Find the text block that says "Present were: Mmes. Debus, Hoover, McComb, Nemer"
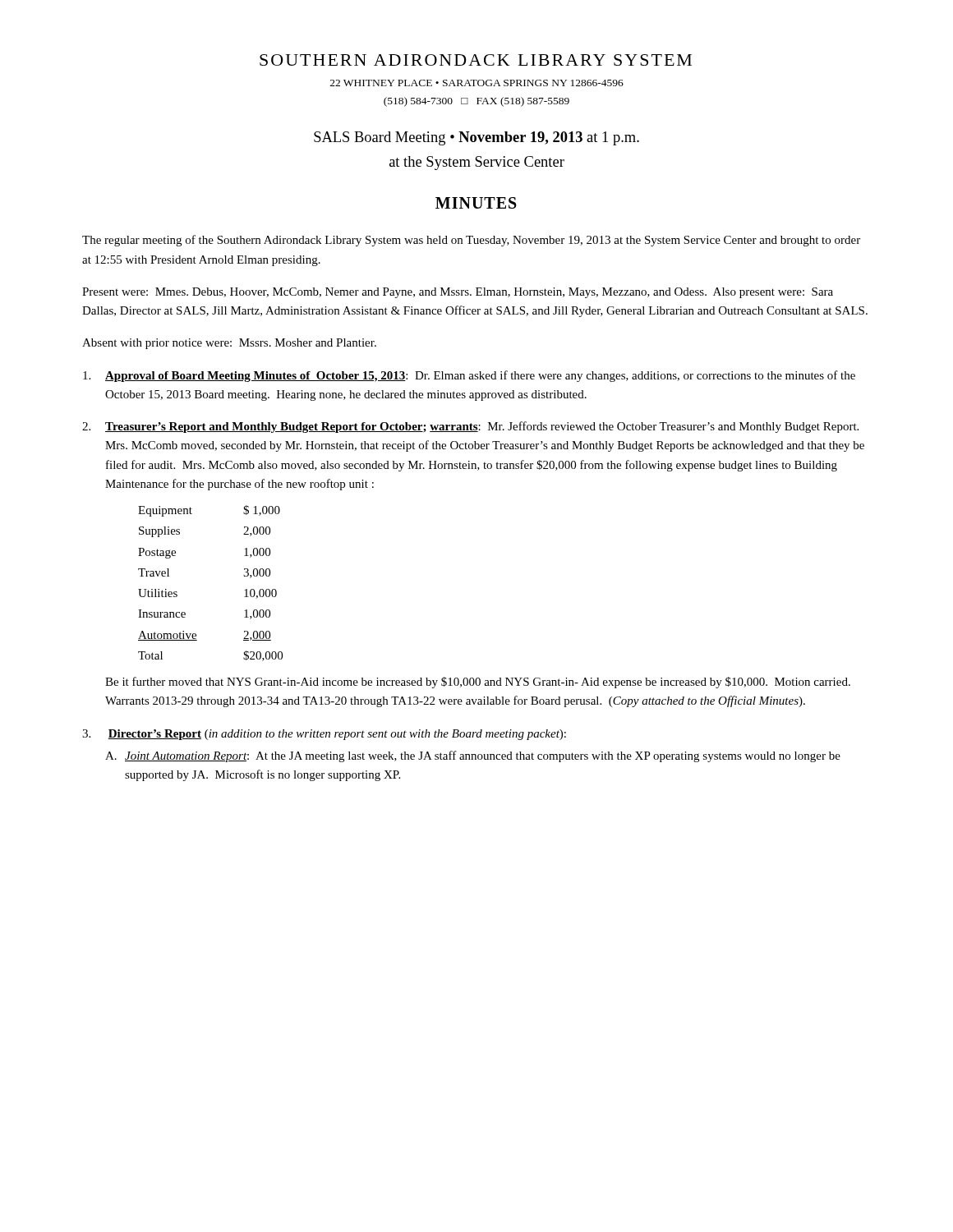Viewport: 953px width, 1232px height. point(475,301)
